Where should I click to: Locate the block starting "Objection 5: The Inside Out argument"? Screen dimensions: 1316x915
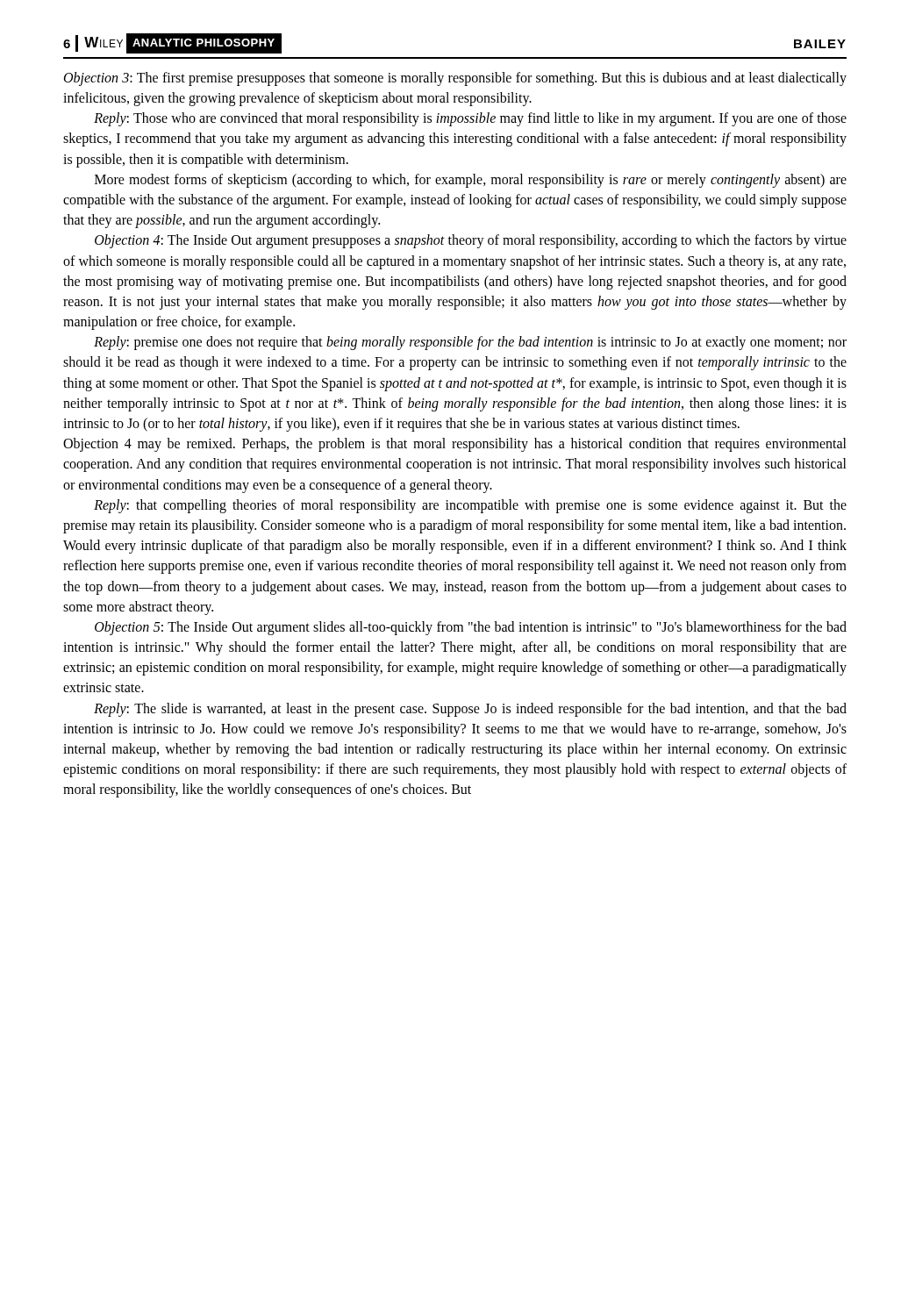pos(455,657)
